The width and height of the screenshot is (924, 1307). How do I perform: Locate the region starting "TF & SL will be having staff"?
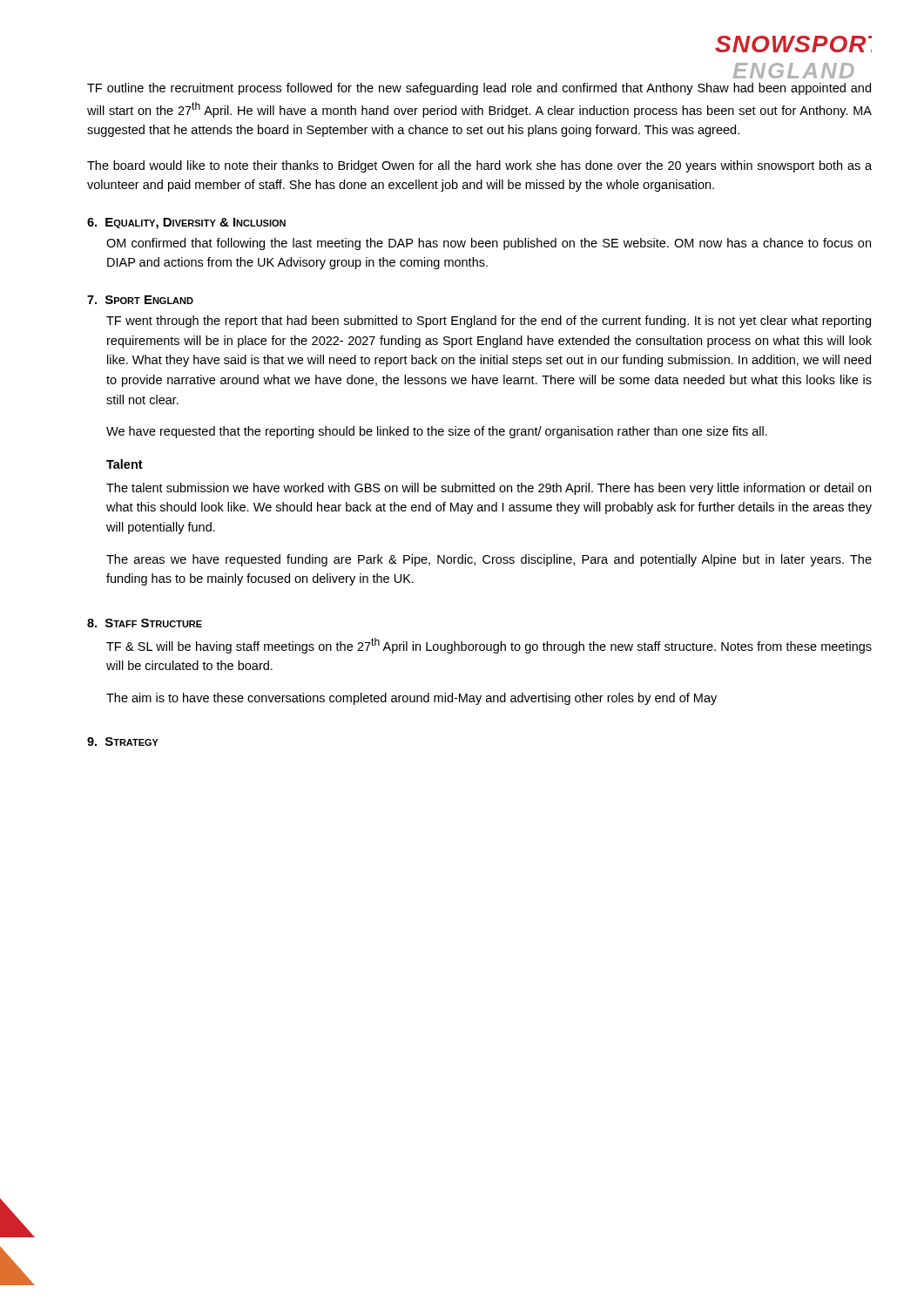[489, 654]
